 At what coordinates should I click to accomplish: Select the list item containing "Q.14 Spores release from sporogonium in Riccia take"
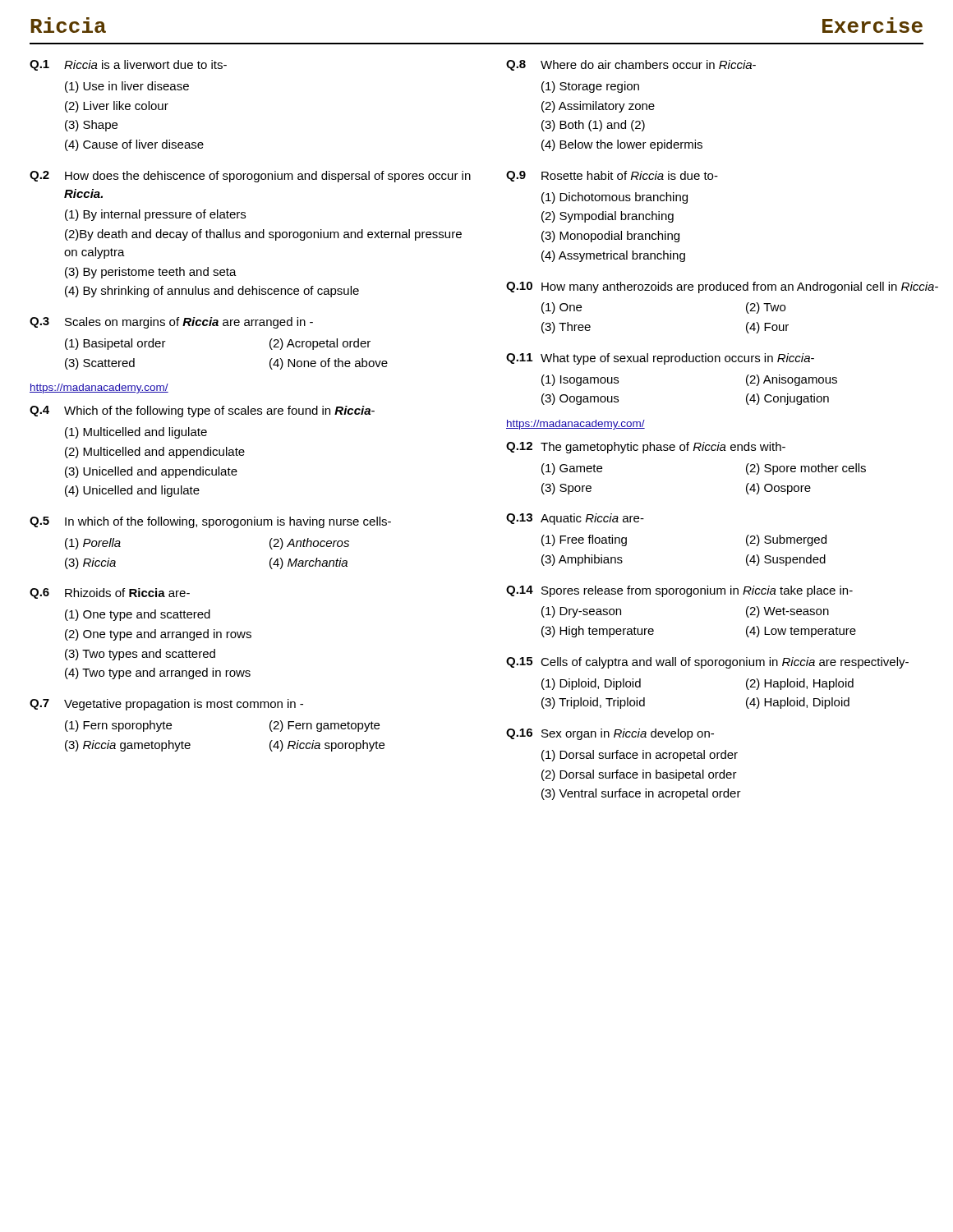679,591
